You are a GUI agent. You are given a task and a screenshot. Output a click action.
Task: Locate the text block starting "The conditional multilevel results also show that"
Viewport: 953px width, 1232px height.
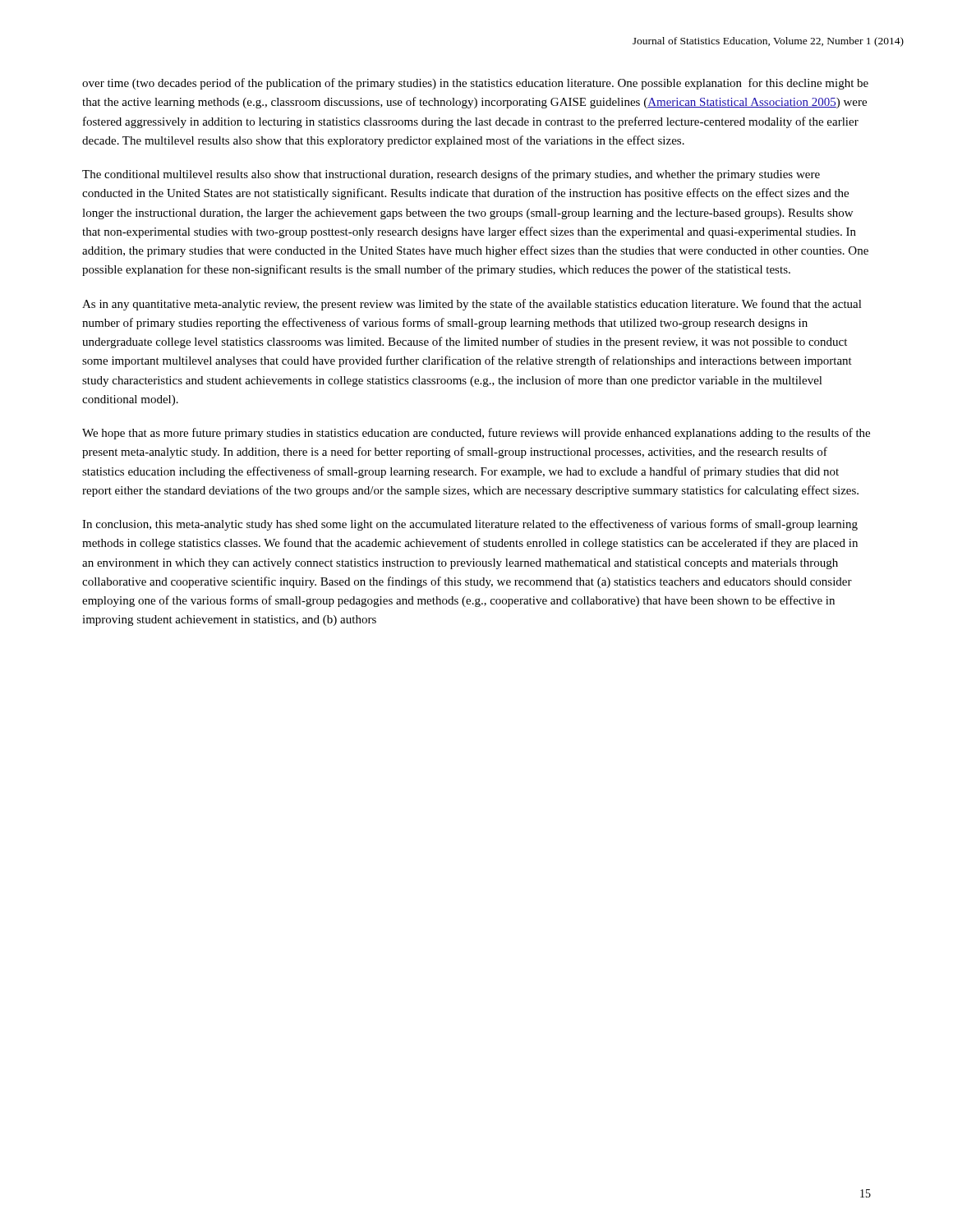[x=475, y=222]
